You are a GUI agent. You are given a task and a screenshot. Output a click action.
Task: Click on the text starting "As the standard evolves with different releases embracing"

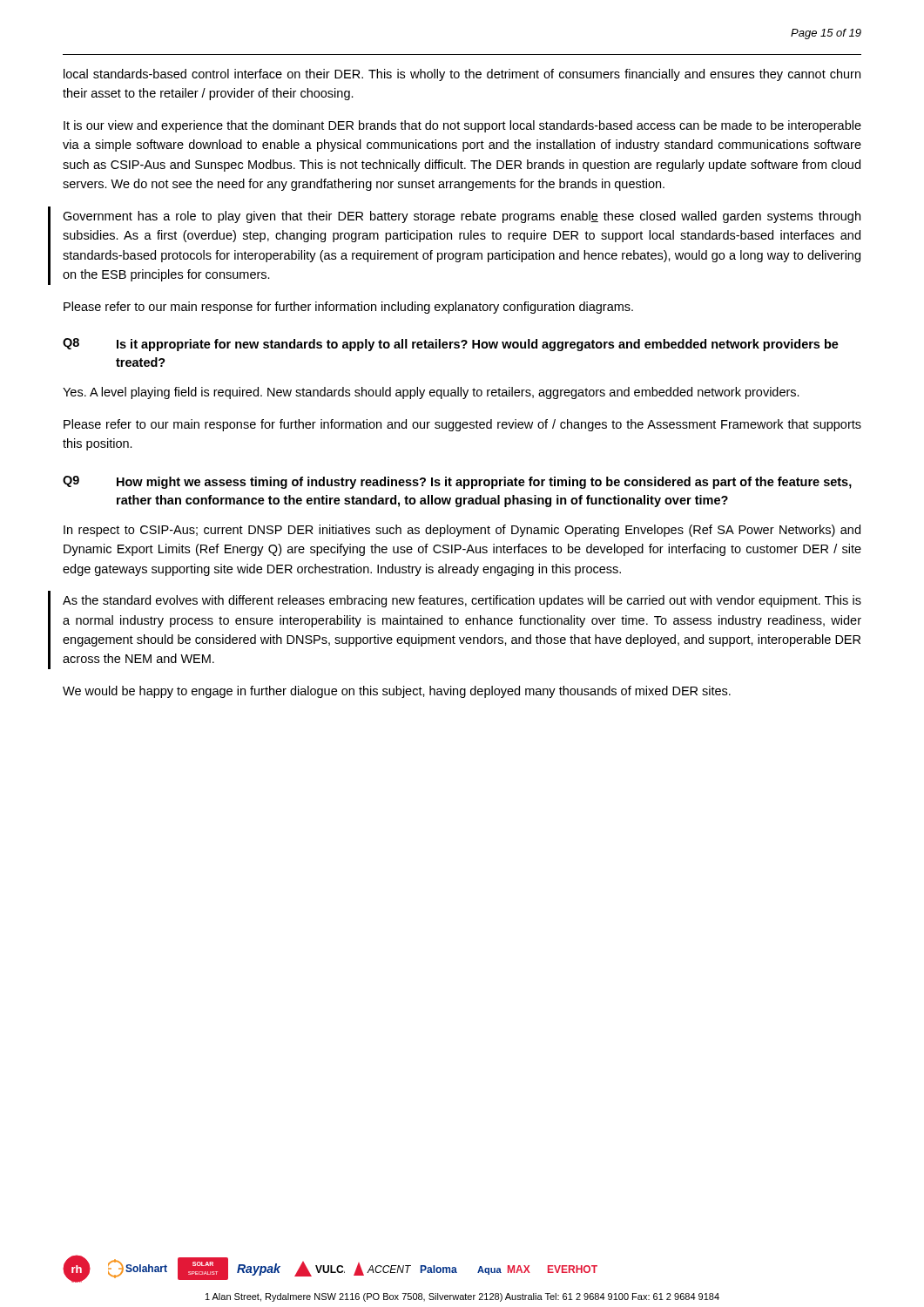coord(462,630)
